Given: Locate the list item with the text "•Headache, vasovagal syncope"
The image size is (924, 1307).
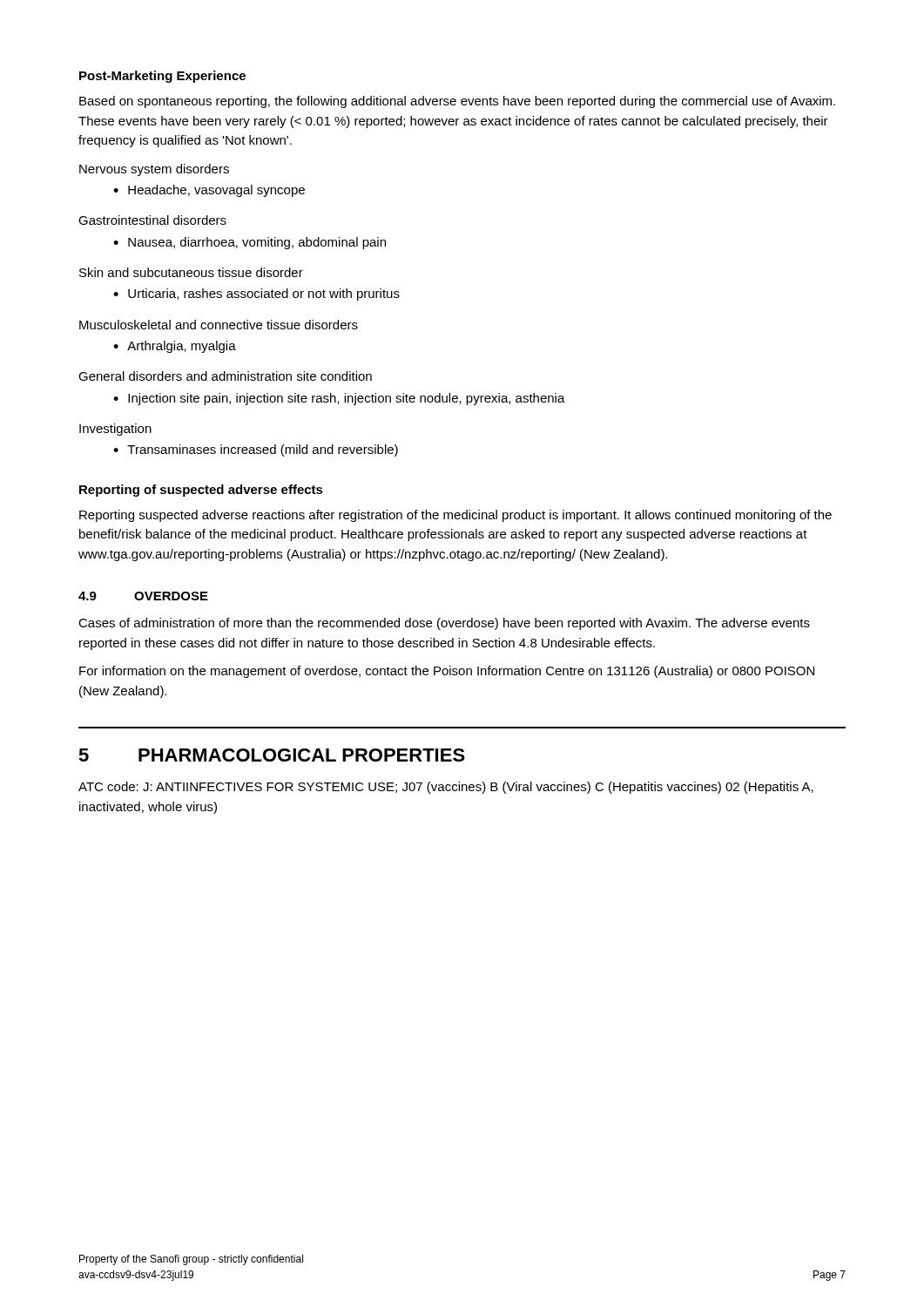Looking at the screenshot, I should [x=209, y=191].
